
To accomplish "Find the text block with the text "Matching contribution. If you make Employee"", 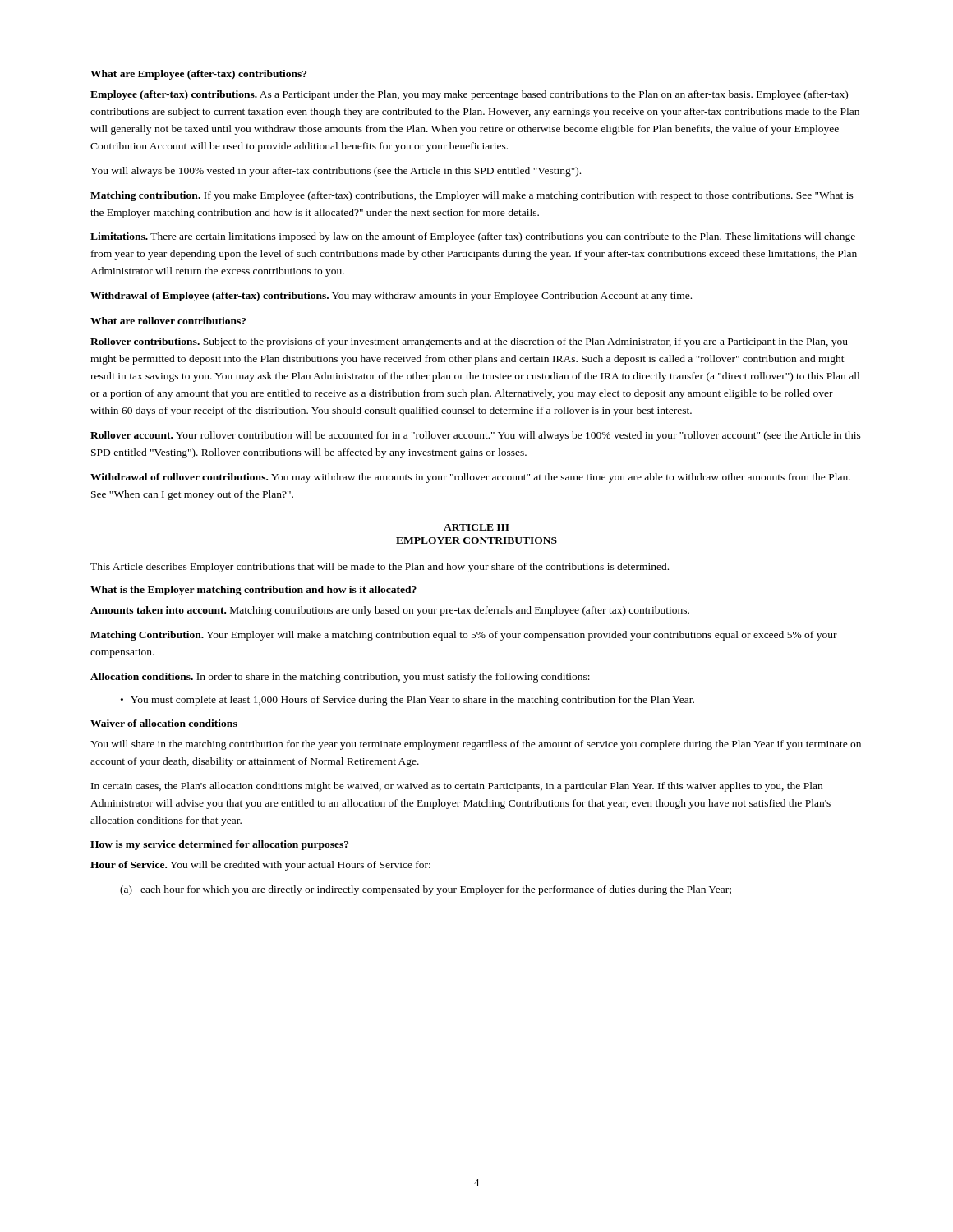I will pos(472,203).
